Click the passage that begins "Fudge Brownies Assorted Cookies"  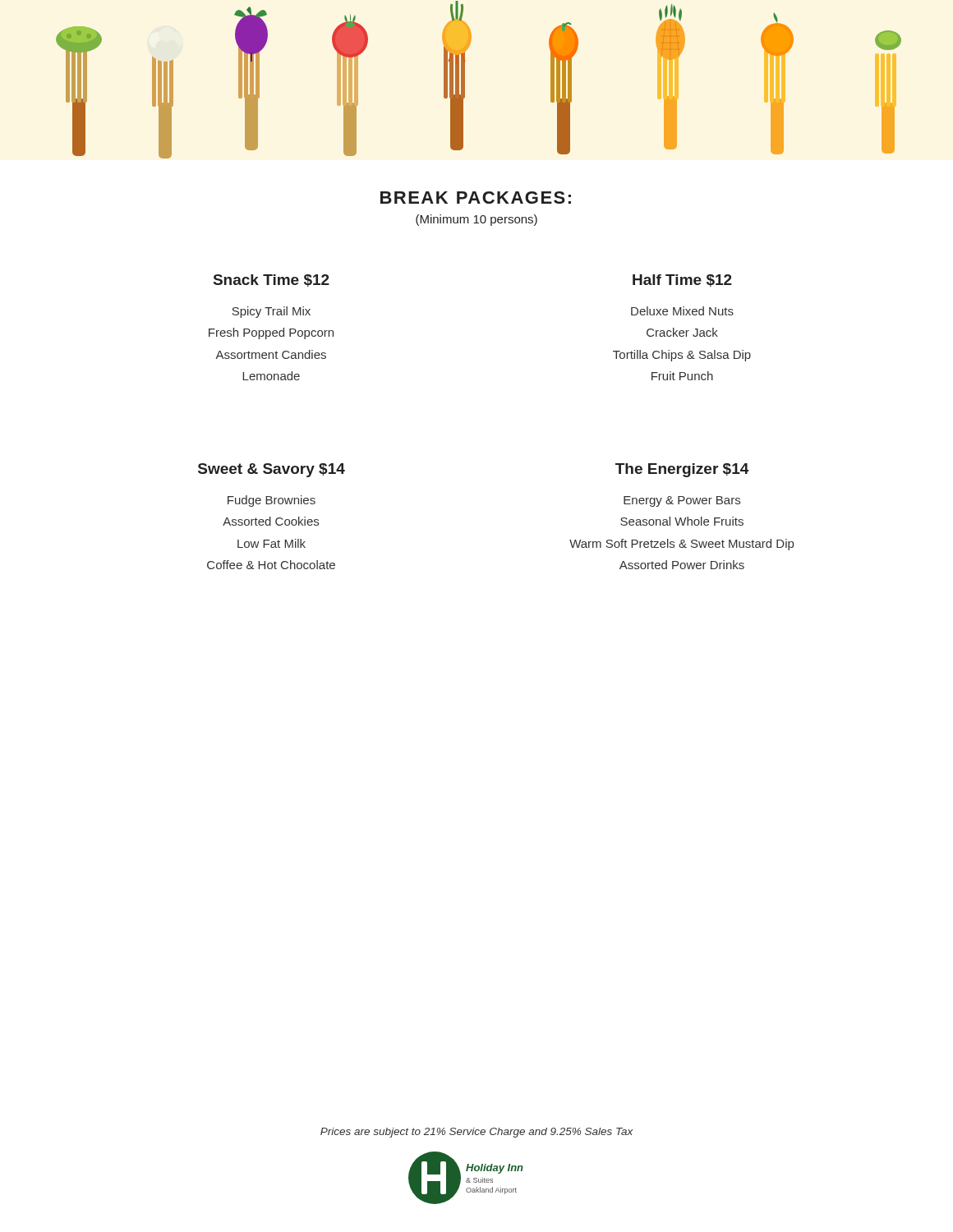click(271, 533)
